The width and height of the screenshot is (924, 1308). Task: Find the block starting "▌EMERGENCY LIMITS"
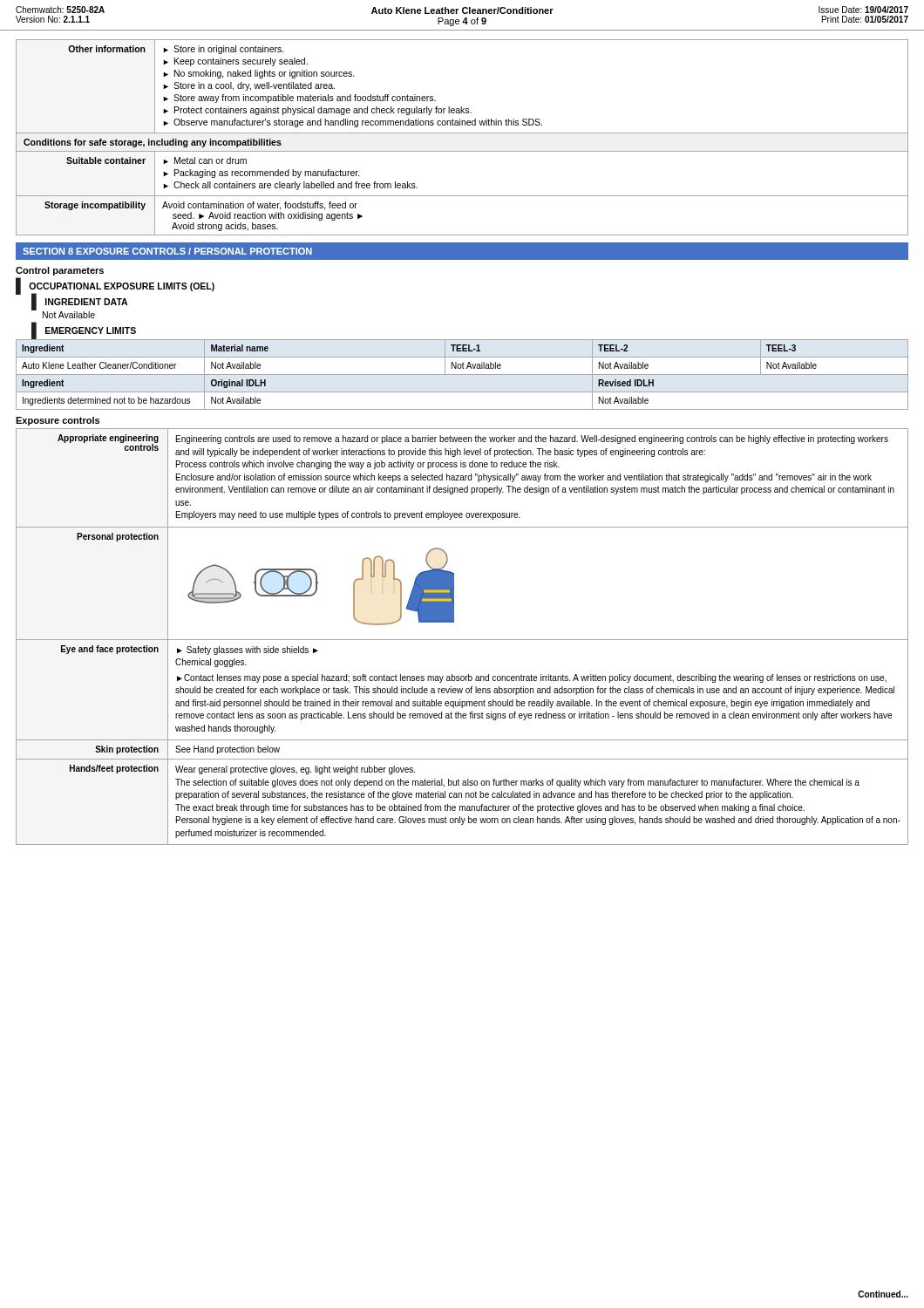[84, 330]
